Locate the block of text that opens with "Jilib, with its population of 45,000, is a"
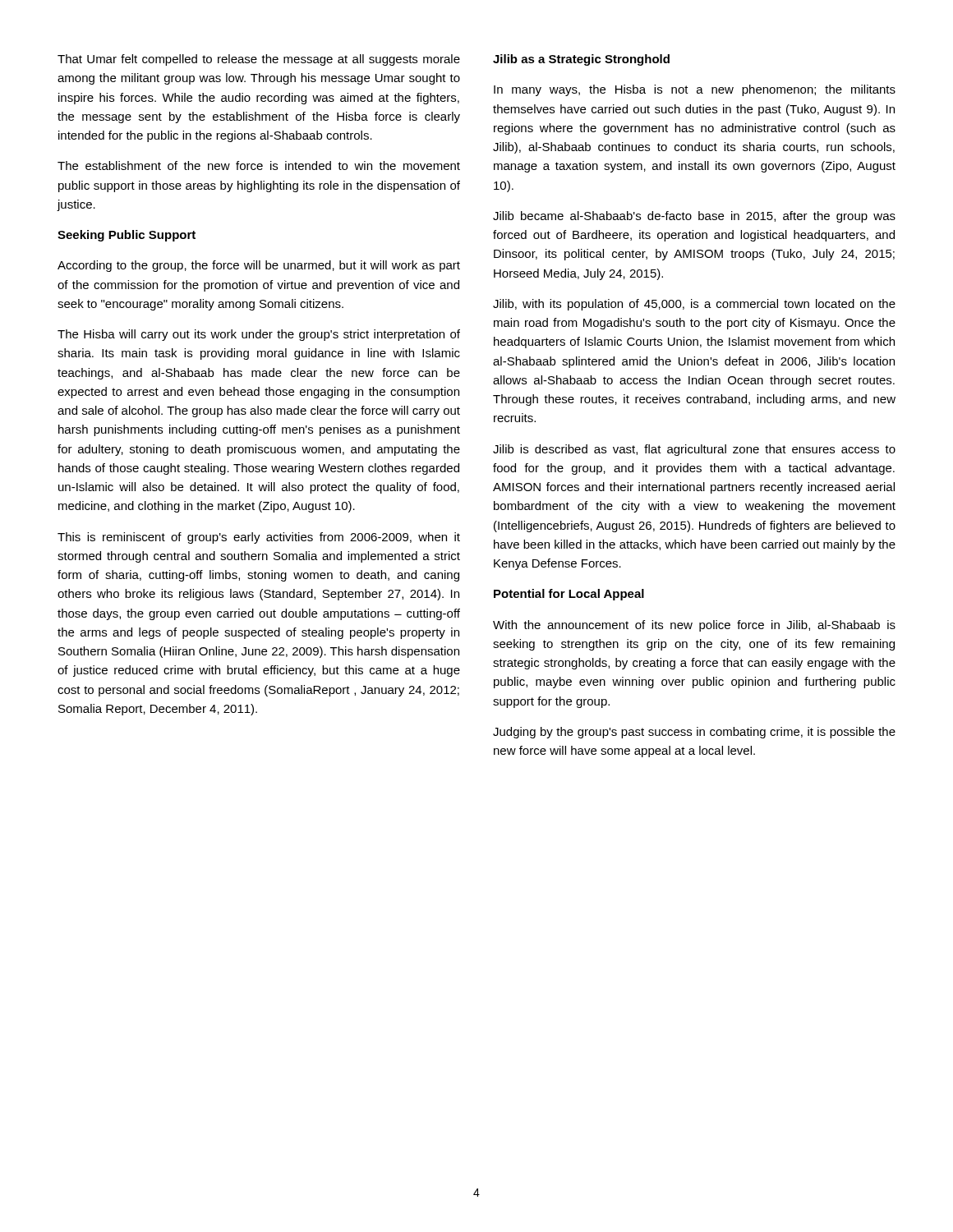 [694, 361]
